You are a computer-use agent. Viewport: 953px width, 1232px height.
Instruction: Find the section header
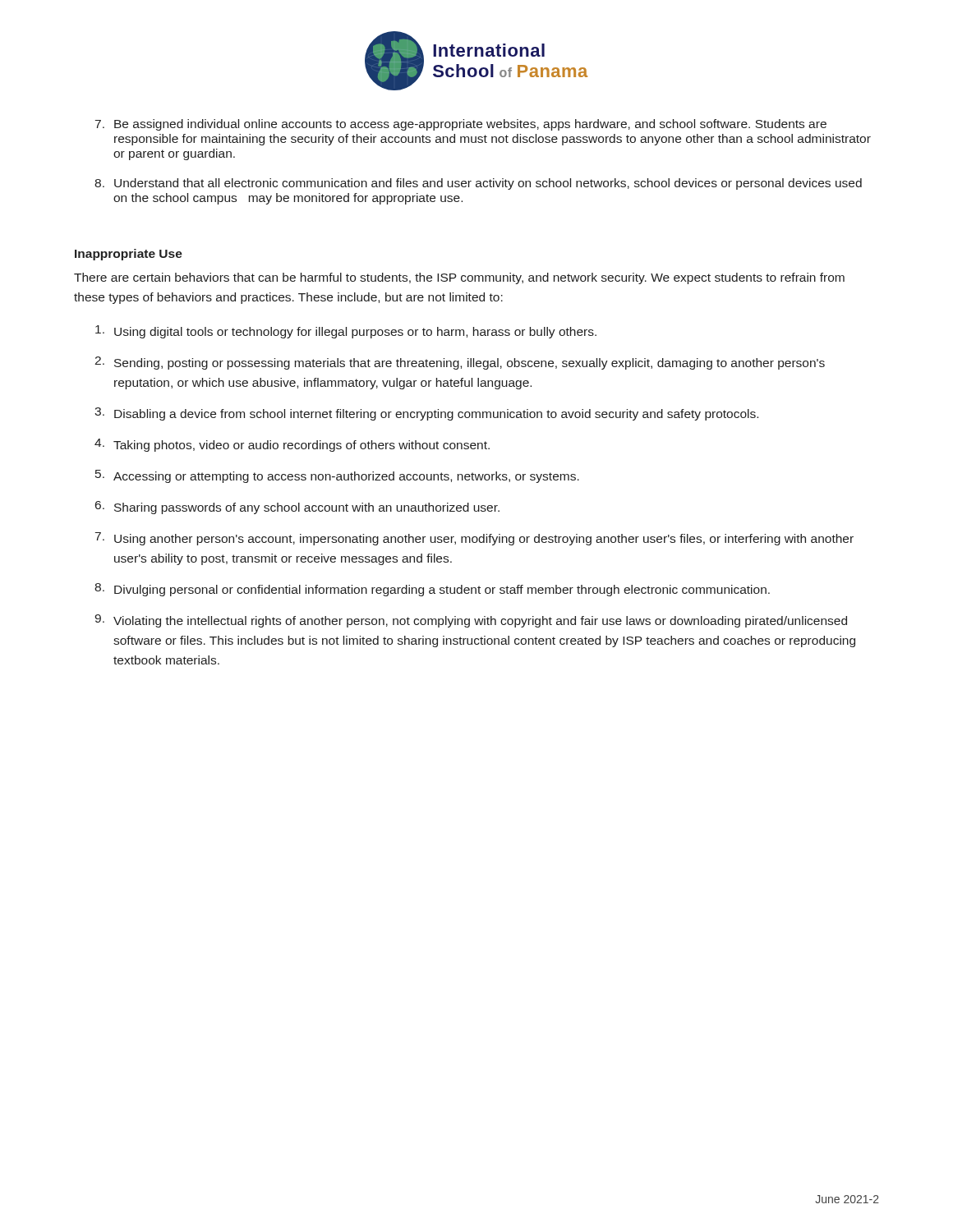pyautogui.click(x=128, y=253)
